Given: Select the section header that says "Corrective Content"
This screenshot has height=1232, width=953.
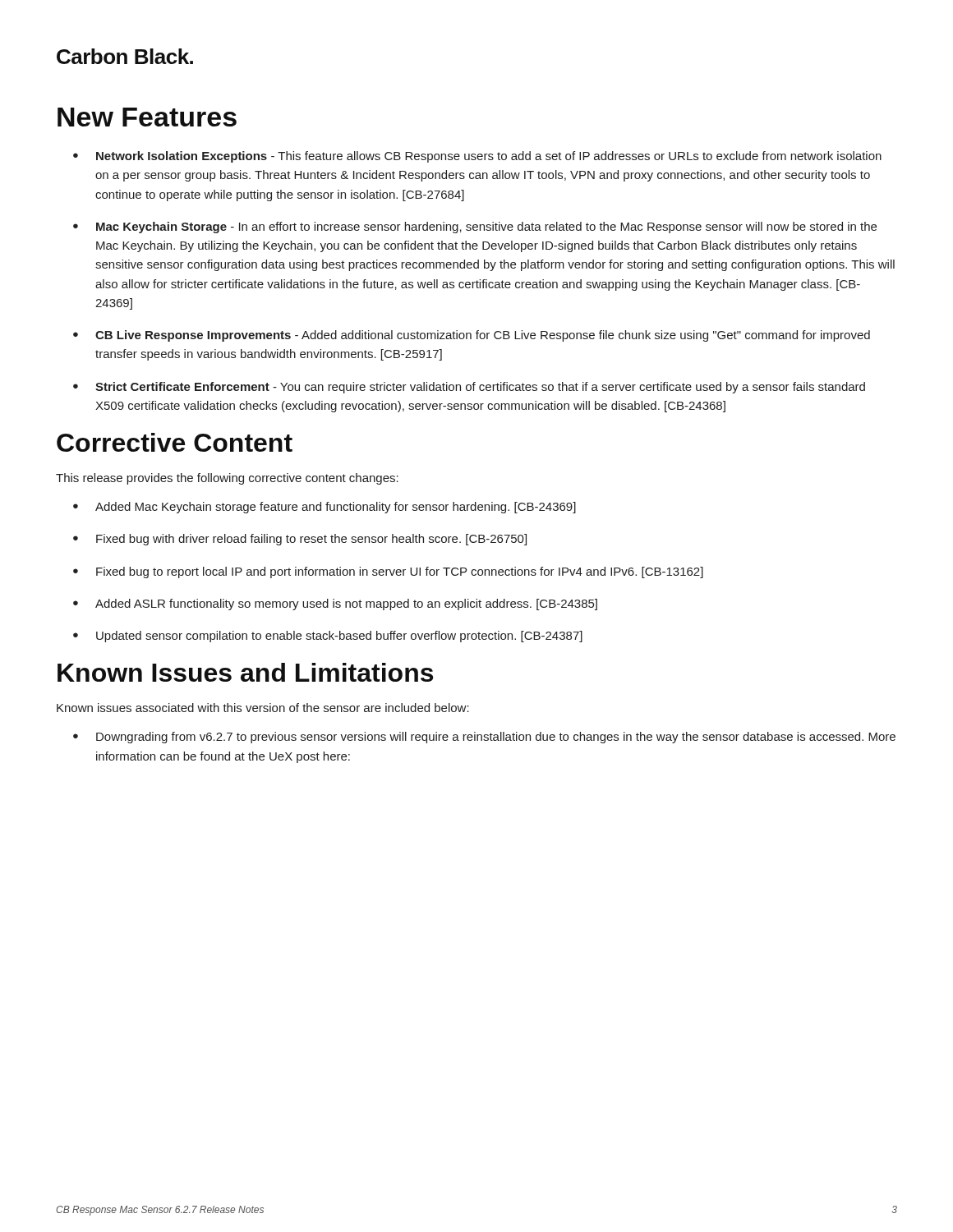Looking at the screenshot, I should [174, 443].
